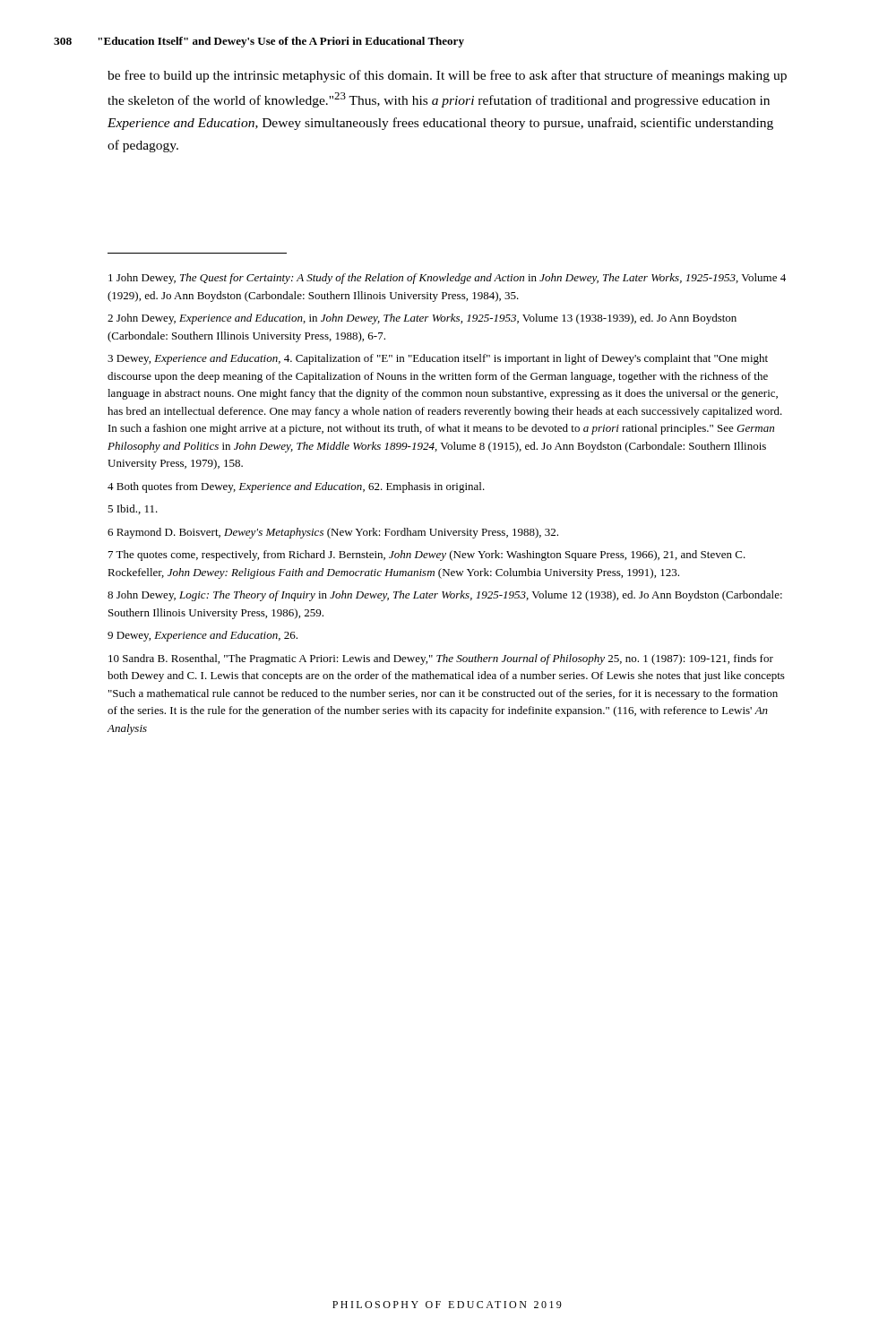Where is the passage that starts "7 The quotes come,"?
Image resolution: width=896 pixels, height=1344 pixels.
427,563
